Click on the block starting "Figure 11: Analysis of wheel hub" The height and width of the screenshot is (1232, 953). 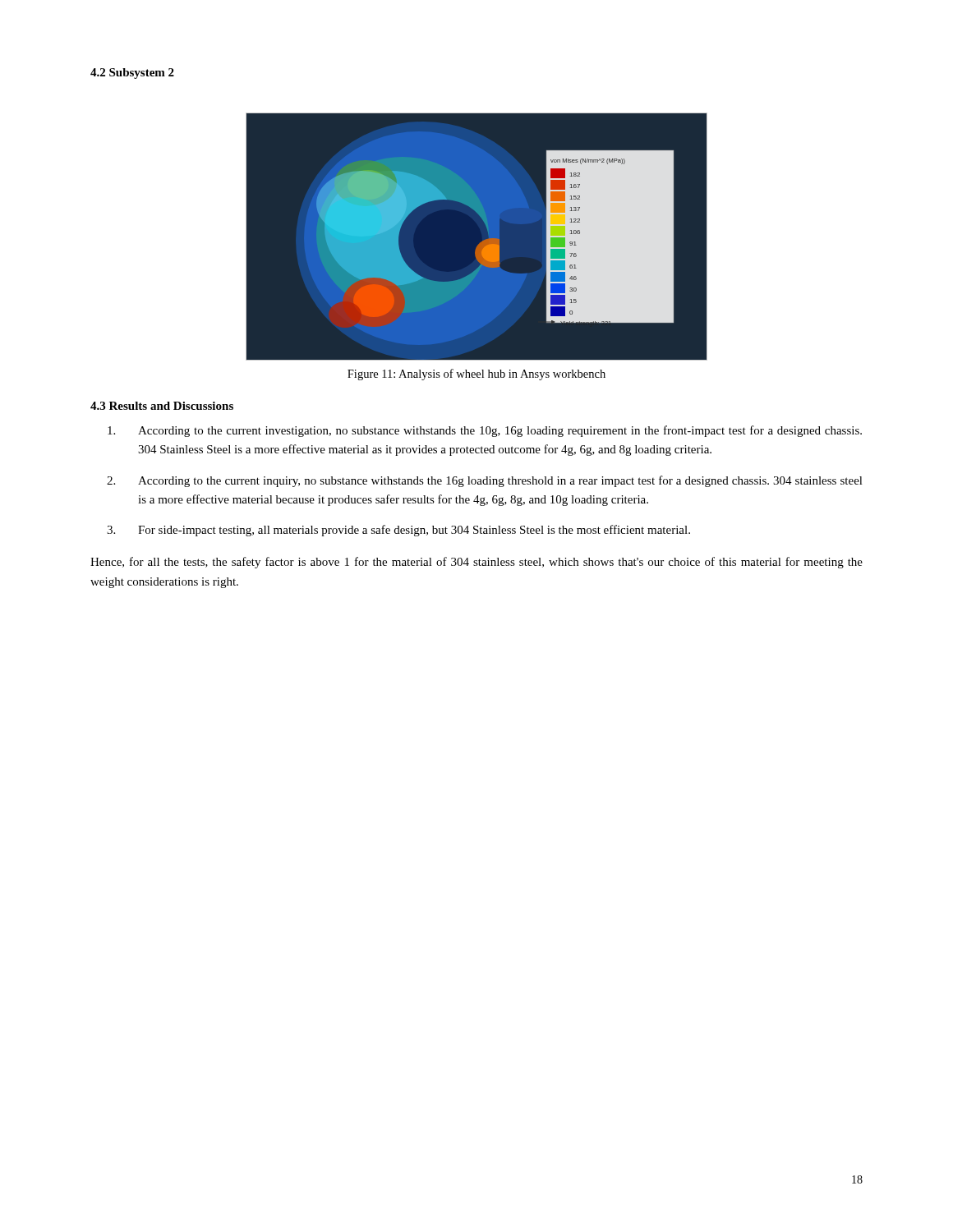coord(476,374)
